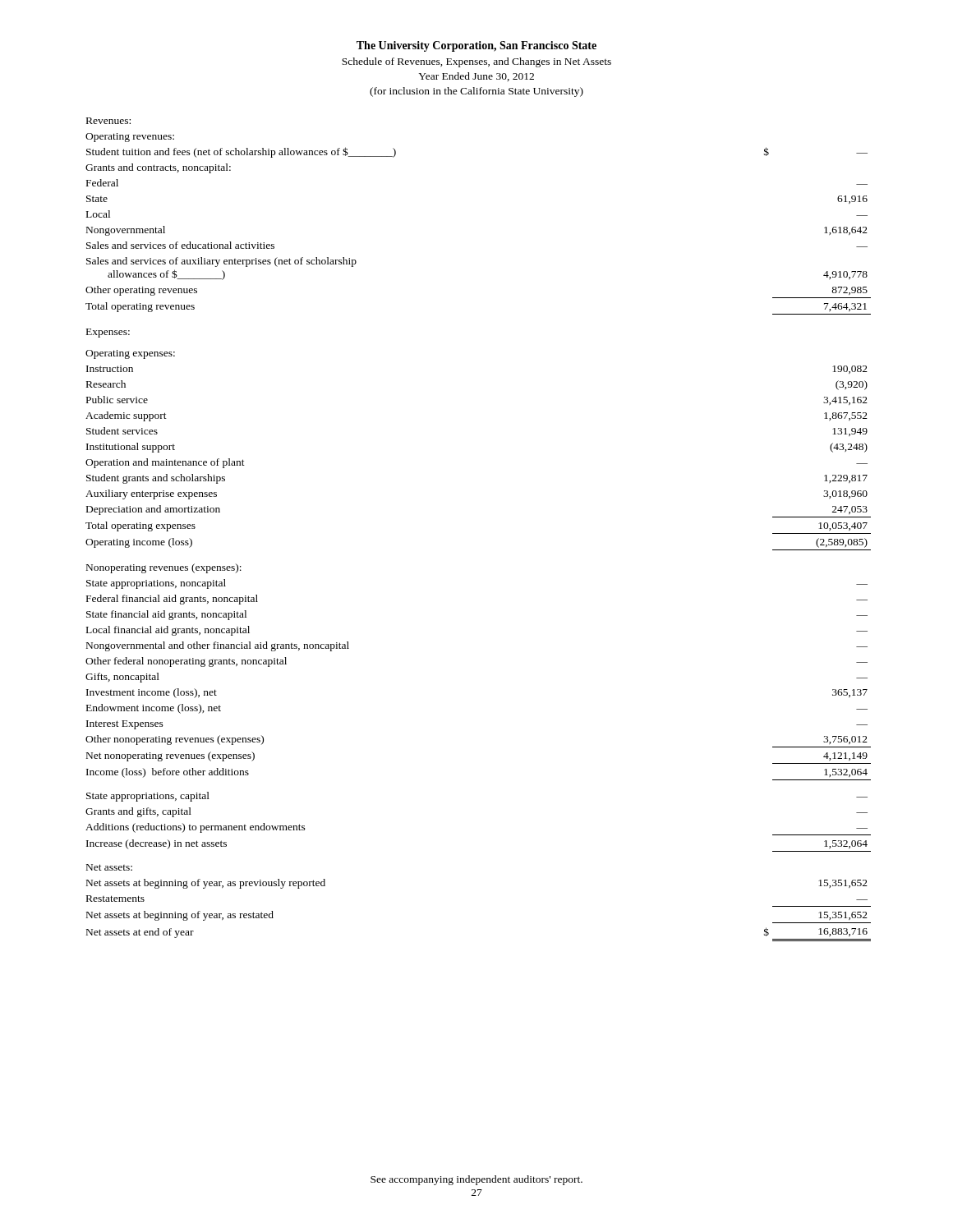Point to the passage starting "The University Corporation, San Francisco State"
Image resolution: width=953 pixels, height=1232 pixels.
[x=476, y=46]
